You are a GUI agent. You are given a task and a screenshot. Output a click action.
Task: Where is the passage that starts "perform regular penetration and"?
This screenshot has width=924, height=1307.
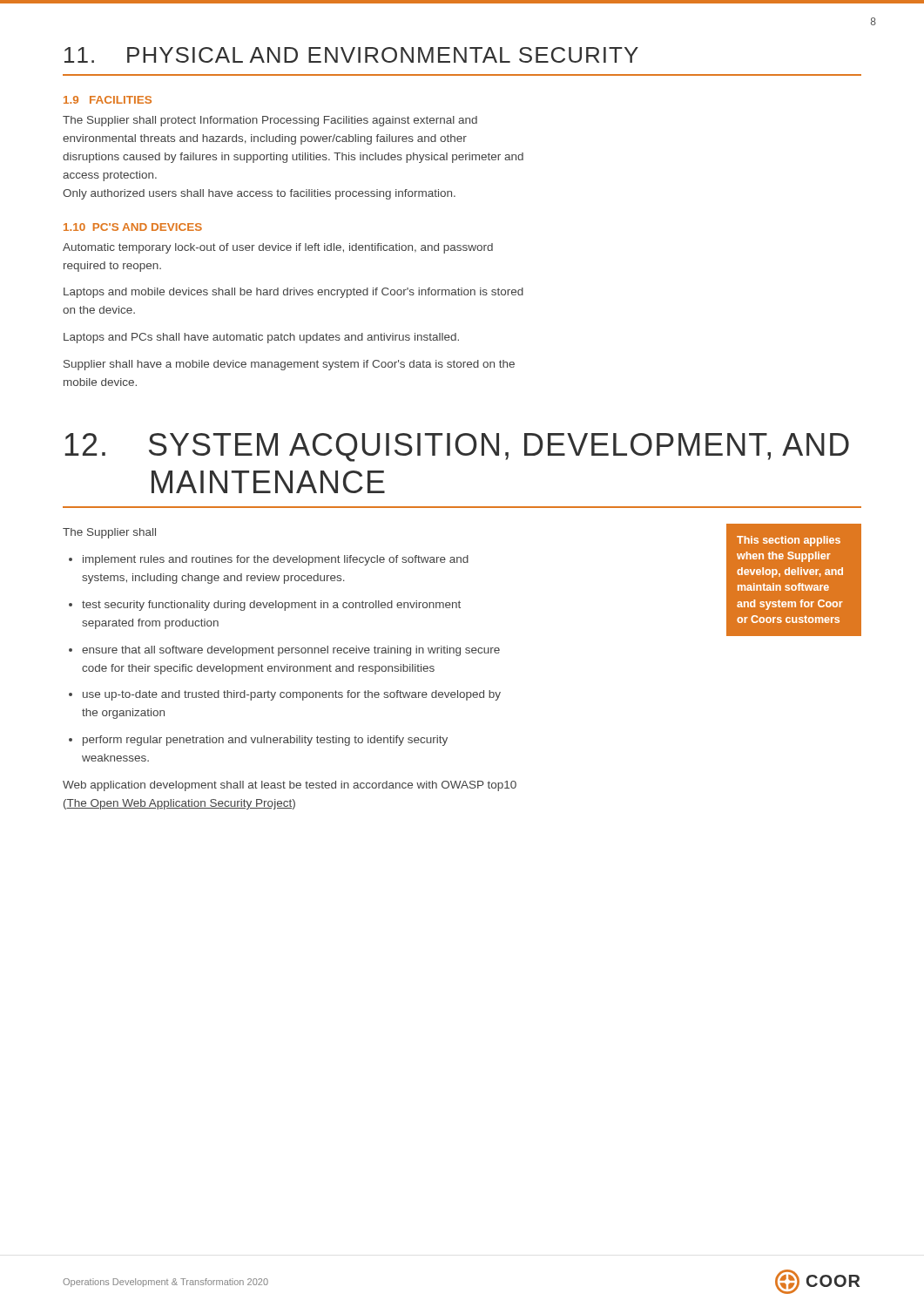(265, 749)
